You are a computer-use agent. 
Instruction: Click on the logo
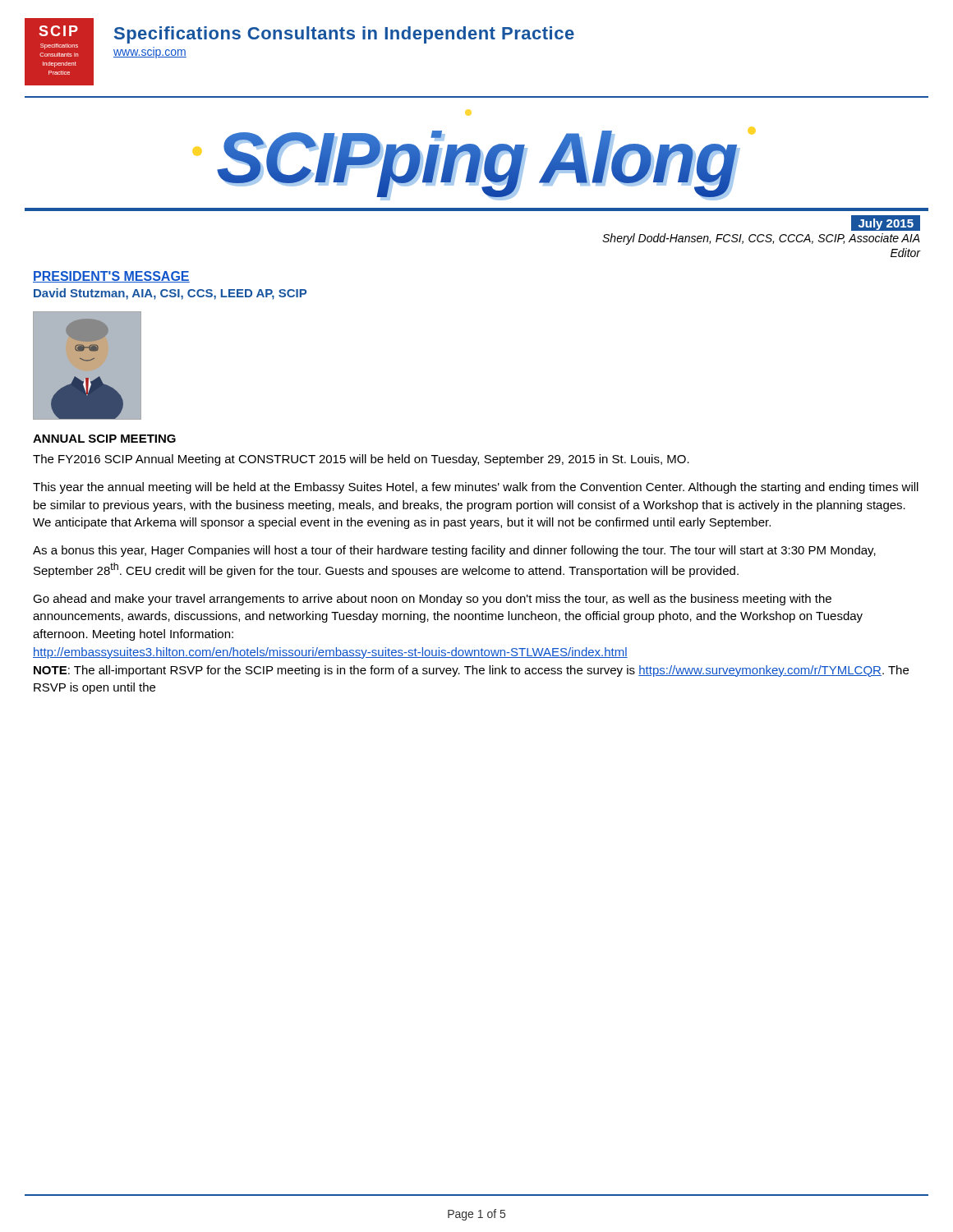pos(62,53)
